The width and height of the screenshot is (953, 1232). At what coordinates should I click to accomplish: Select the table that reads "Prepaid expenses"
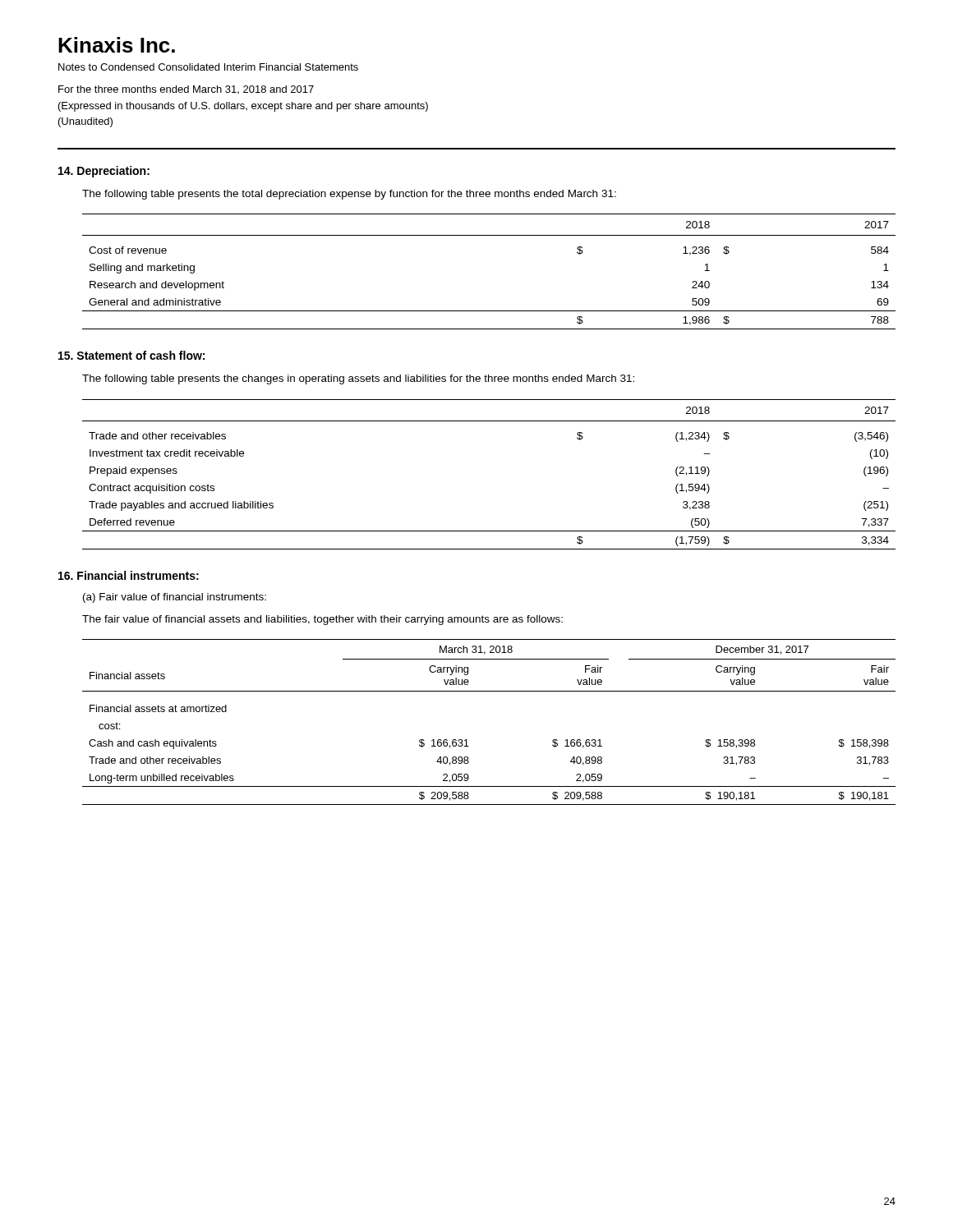(476, 474)
